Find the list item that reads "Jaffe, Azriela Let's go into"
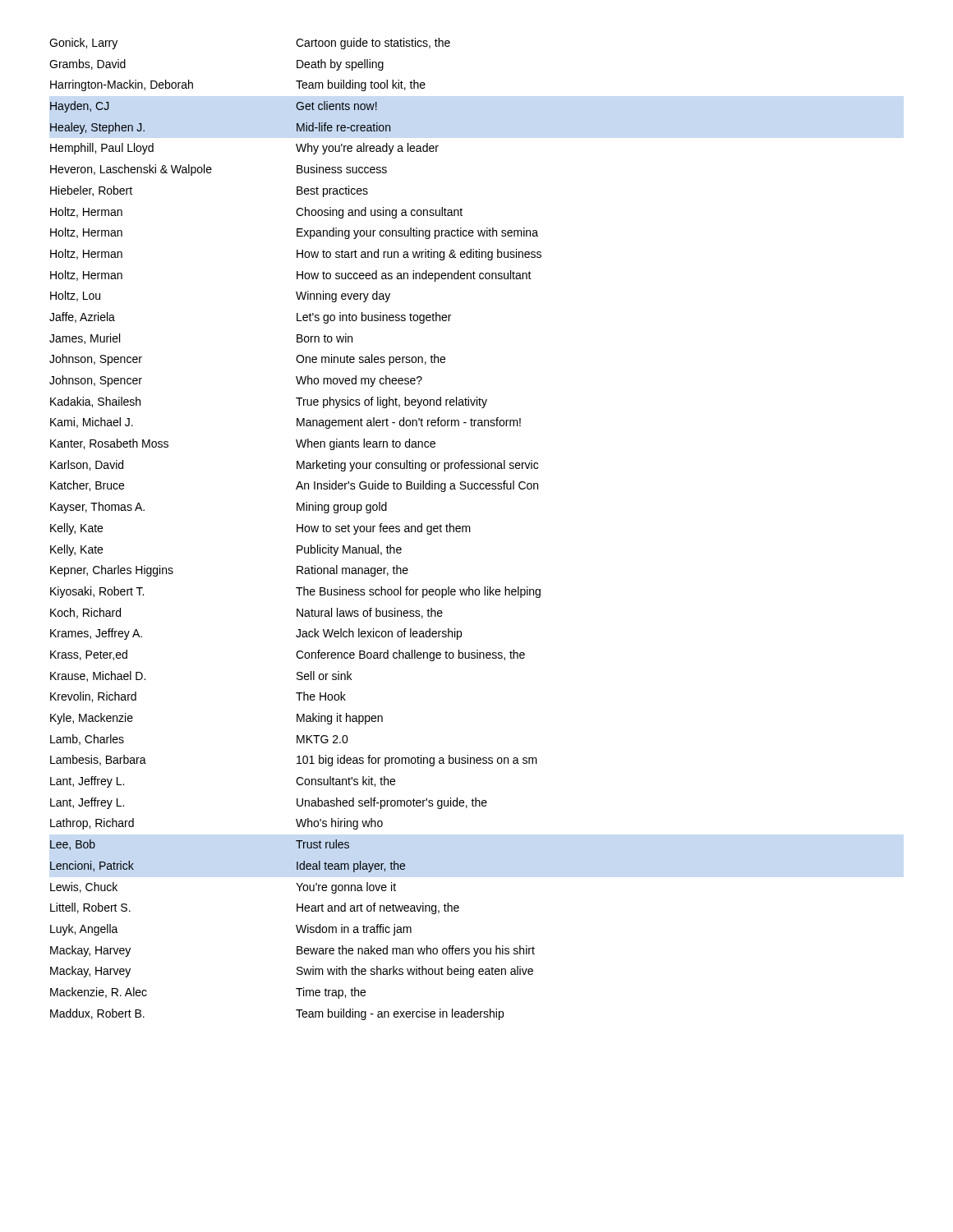The width and height of the screenshot is (953, 1232). click(x=86, y=317)
